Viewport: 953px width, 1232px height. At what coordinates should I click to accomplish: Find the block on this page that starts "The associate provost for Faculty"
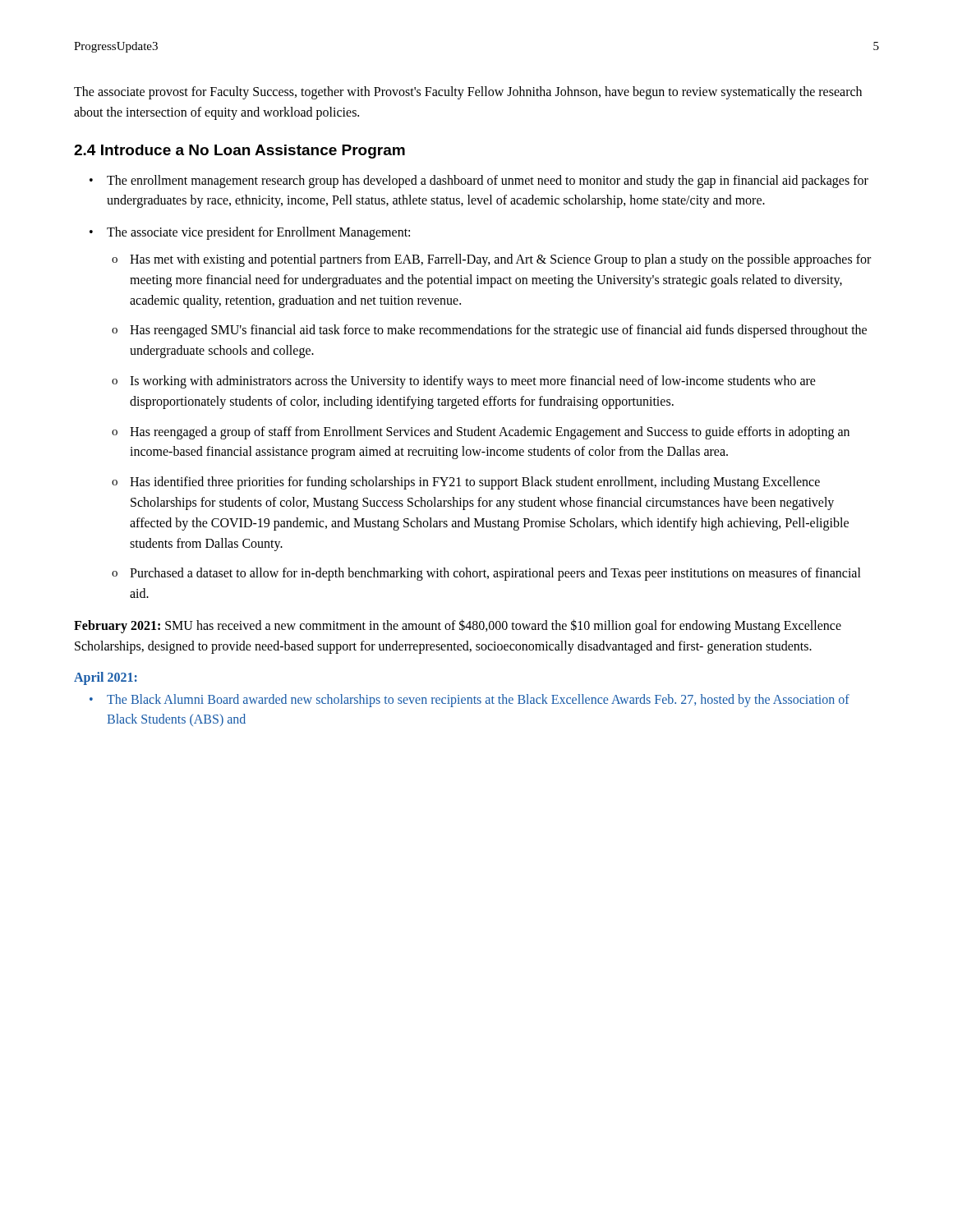(468, 102)
